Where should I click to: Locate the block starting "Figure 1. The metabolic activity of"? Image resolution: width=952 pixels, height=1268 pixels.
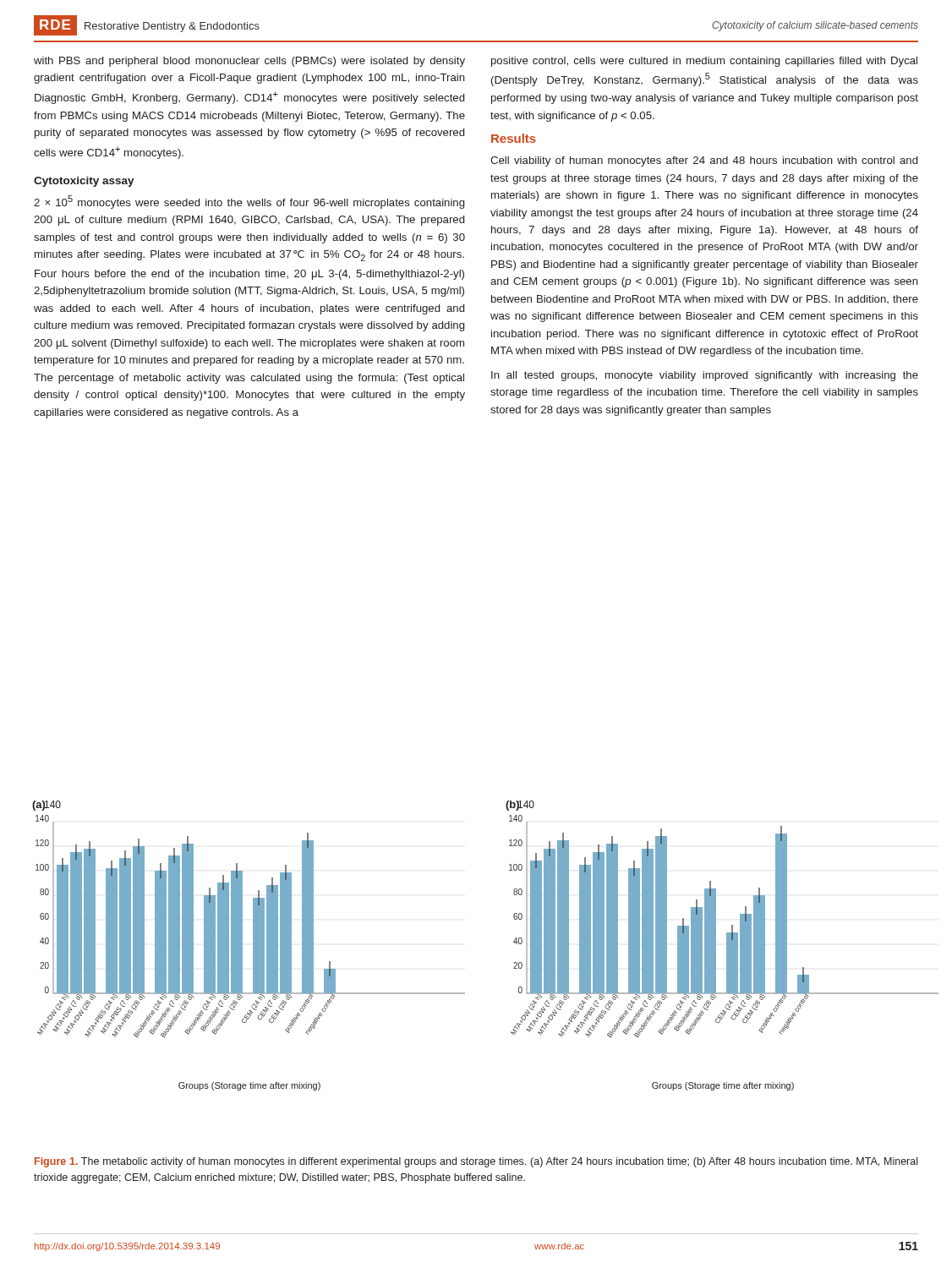click(476, 1170)
